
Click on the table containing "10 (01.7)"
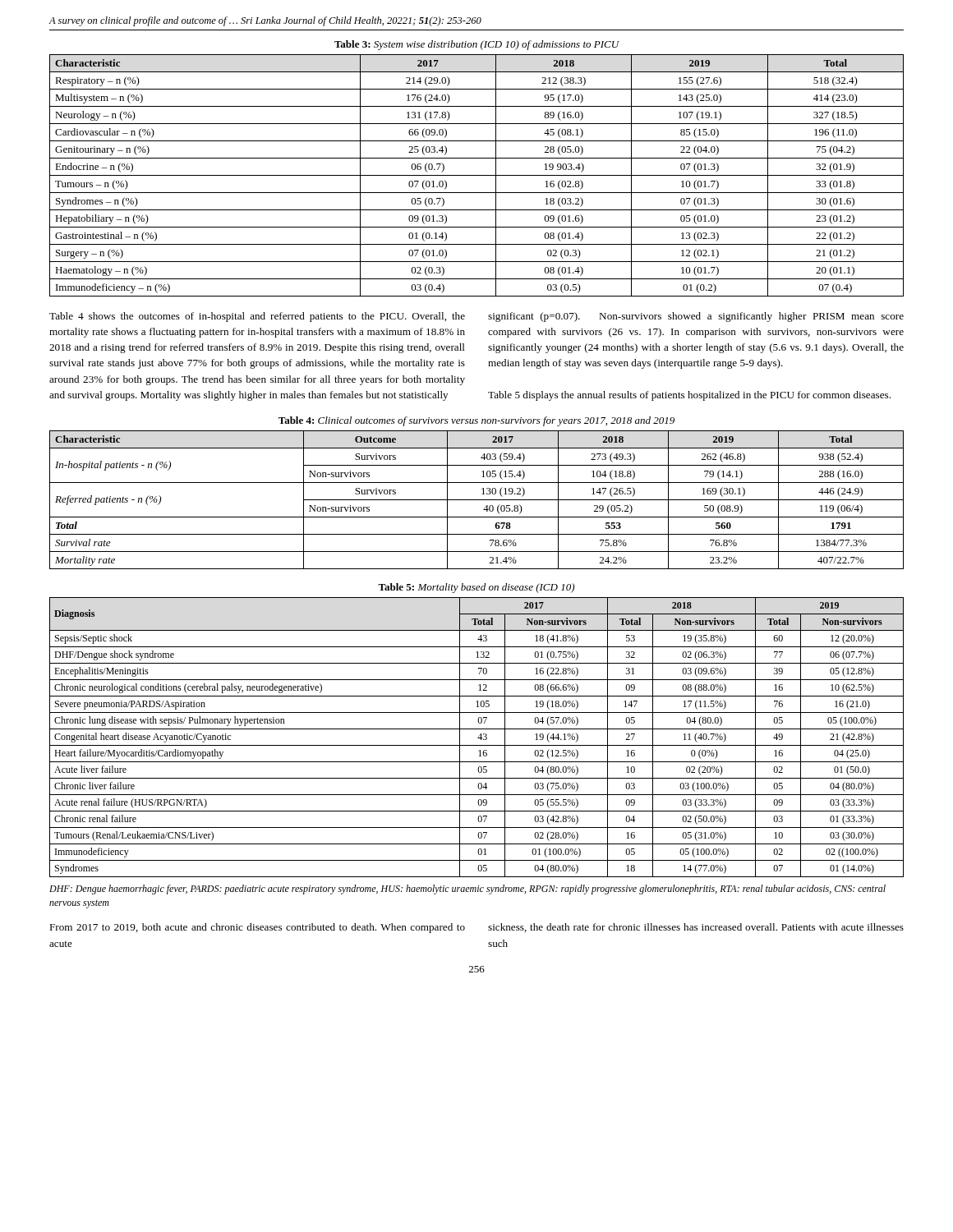pos(476,175)
